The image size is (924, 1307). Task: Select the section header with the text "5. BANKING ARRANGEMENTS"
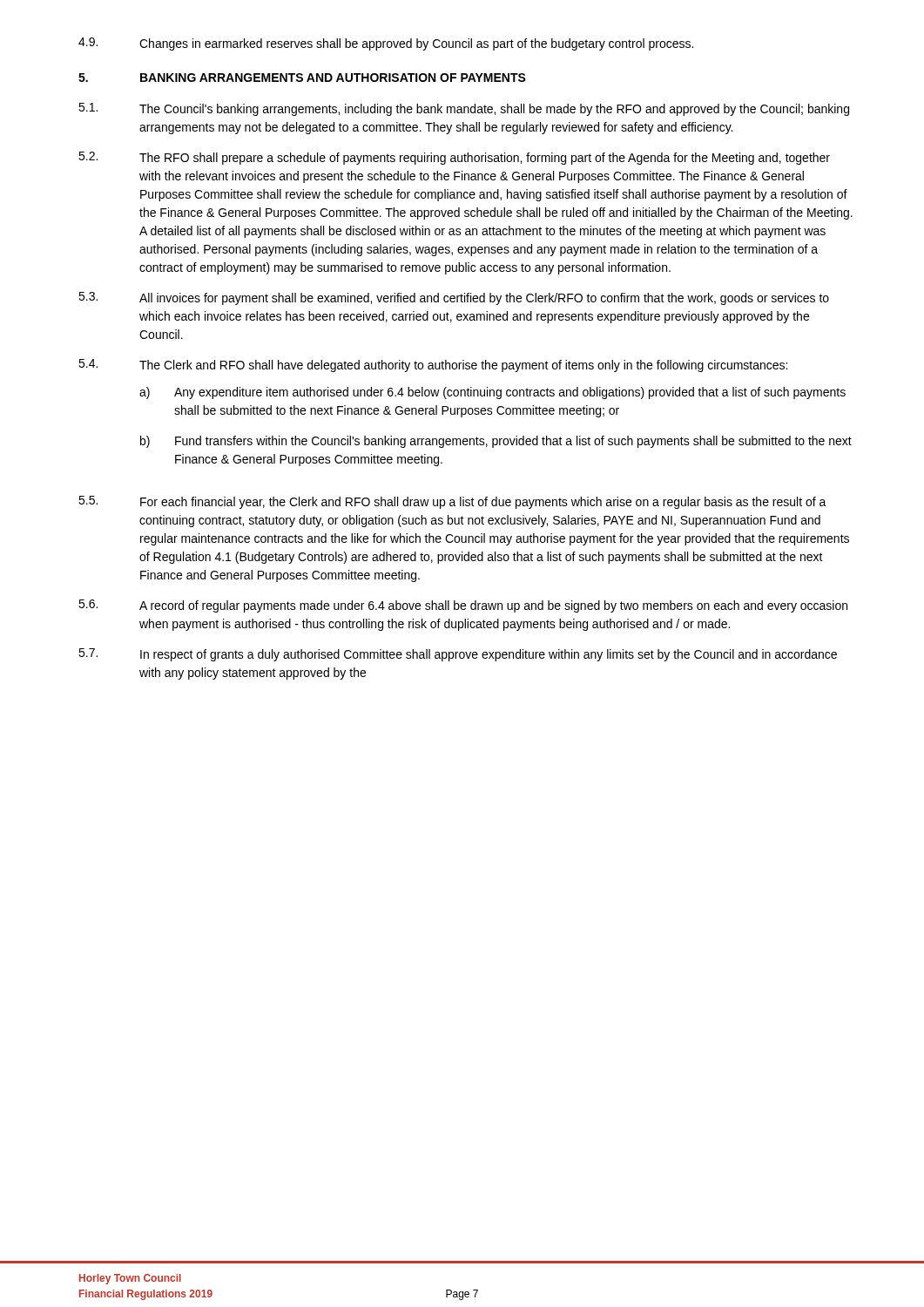302,78
